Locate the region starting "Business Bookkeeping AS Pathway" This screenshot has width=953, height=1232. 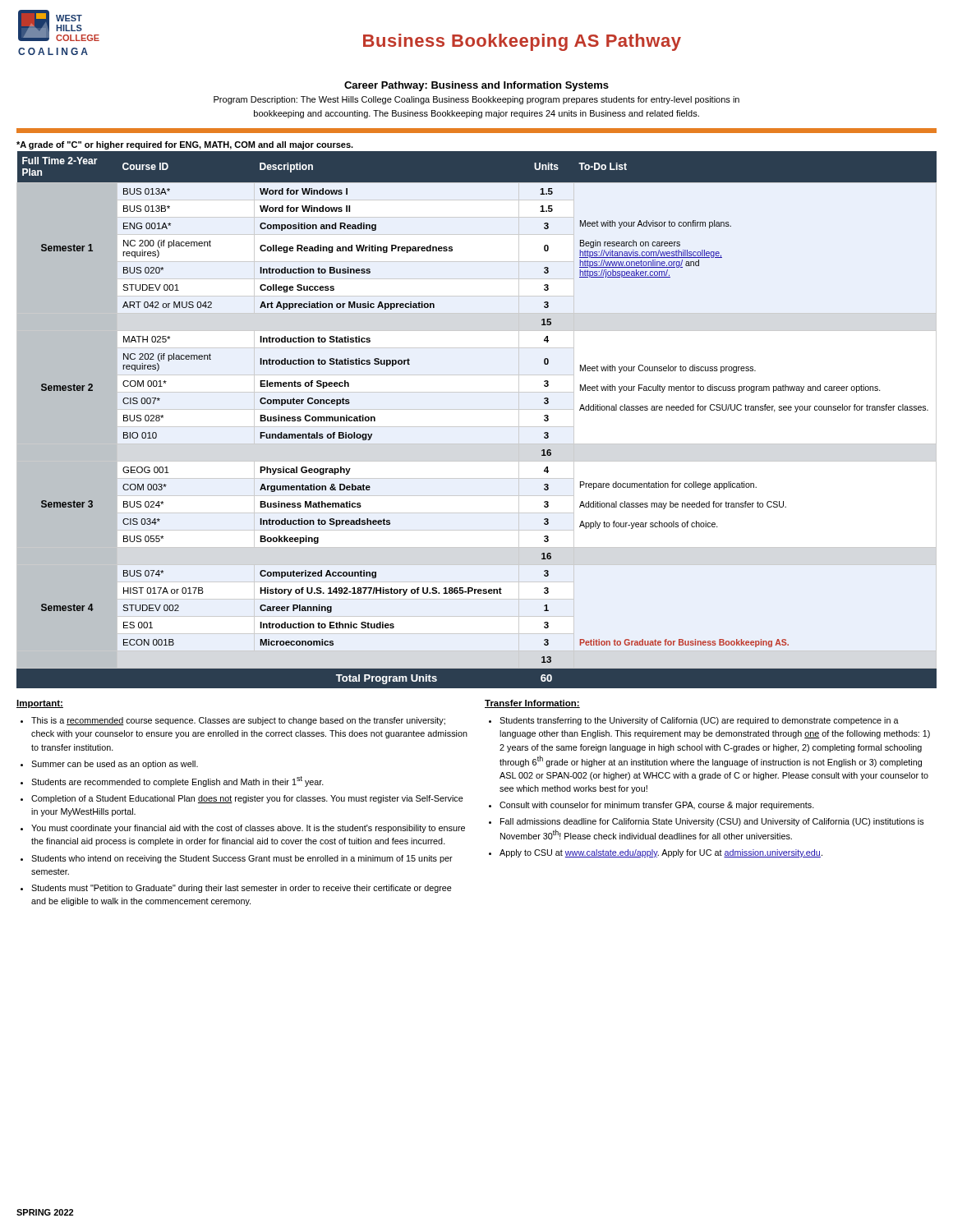(522, 41)
